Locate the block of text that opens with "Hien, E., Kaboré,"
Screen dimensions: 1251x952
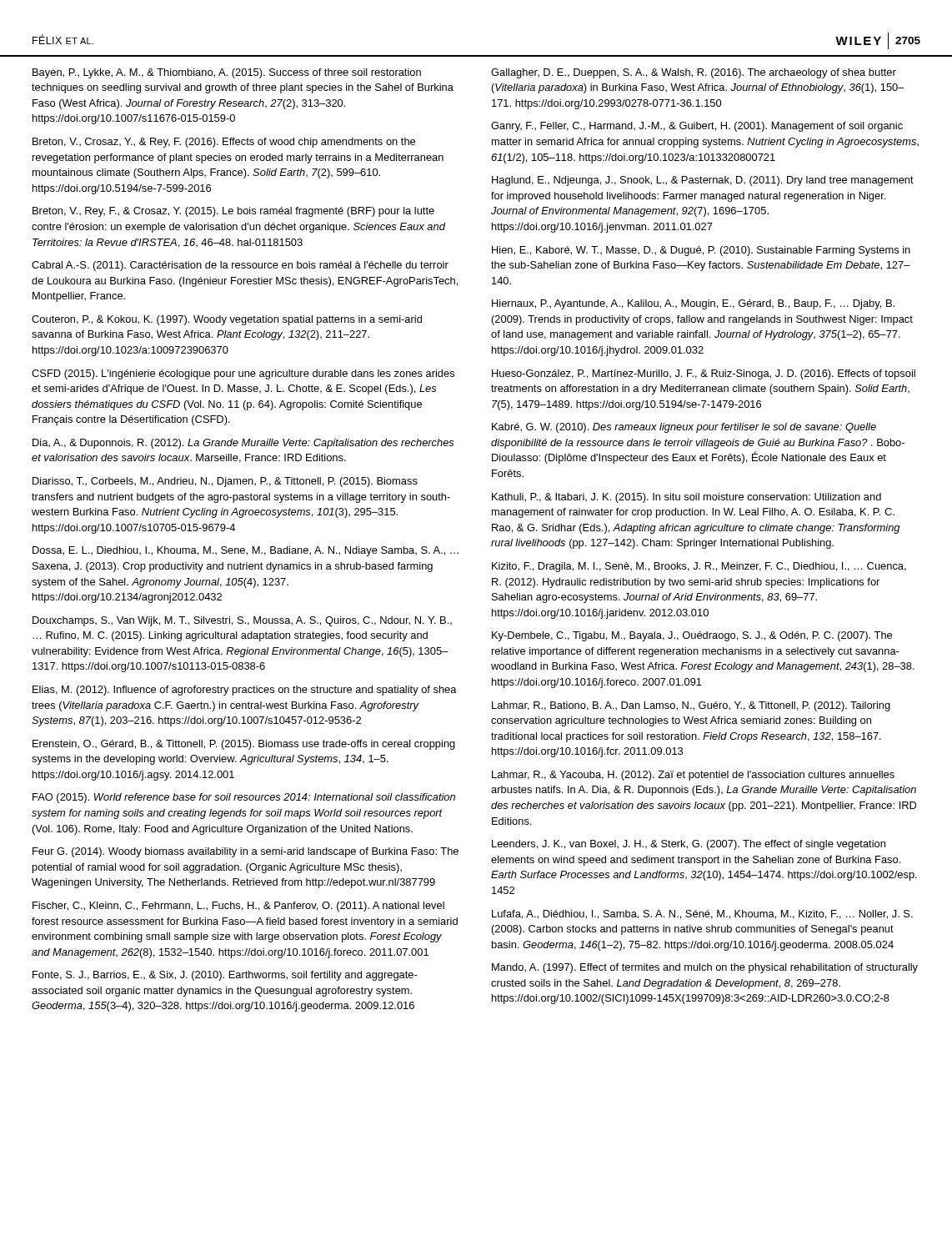tap(706, 266)
